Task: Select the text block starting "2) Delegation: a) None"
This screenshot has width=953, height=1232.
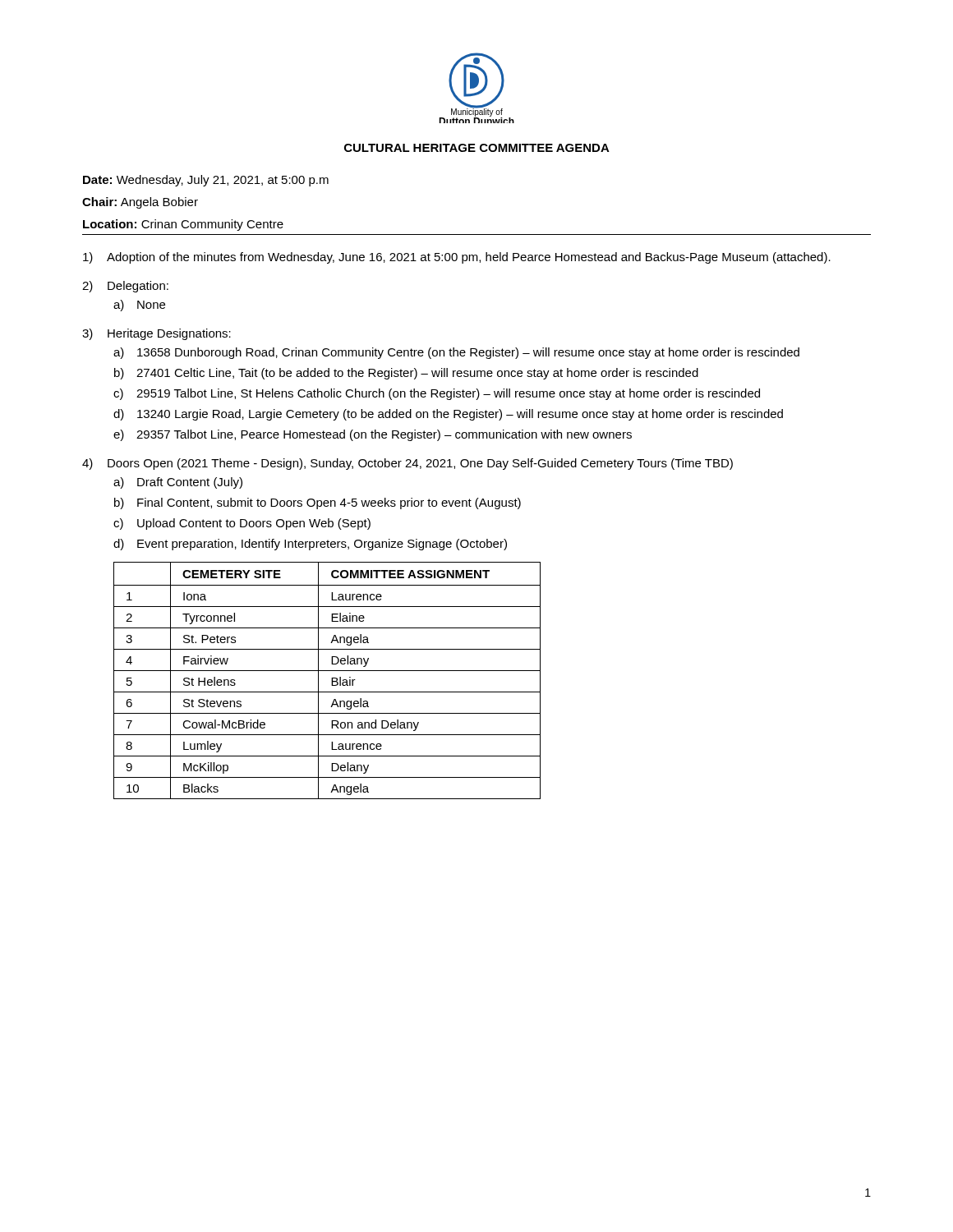Action: [125, 287]
